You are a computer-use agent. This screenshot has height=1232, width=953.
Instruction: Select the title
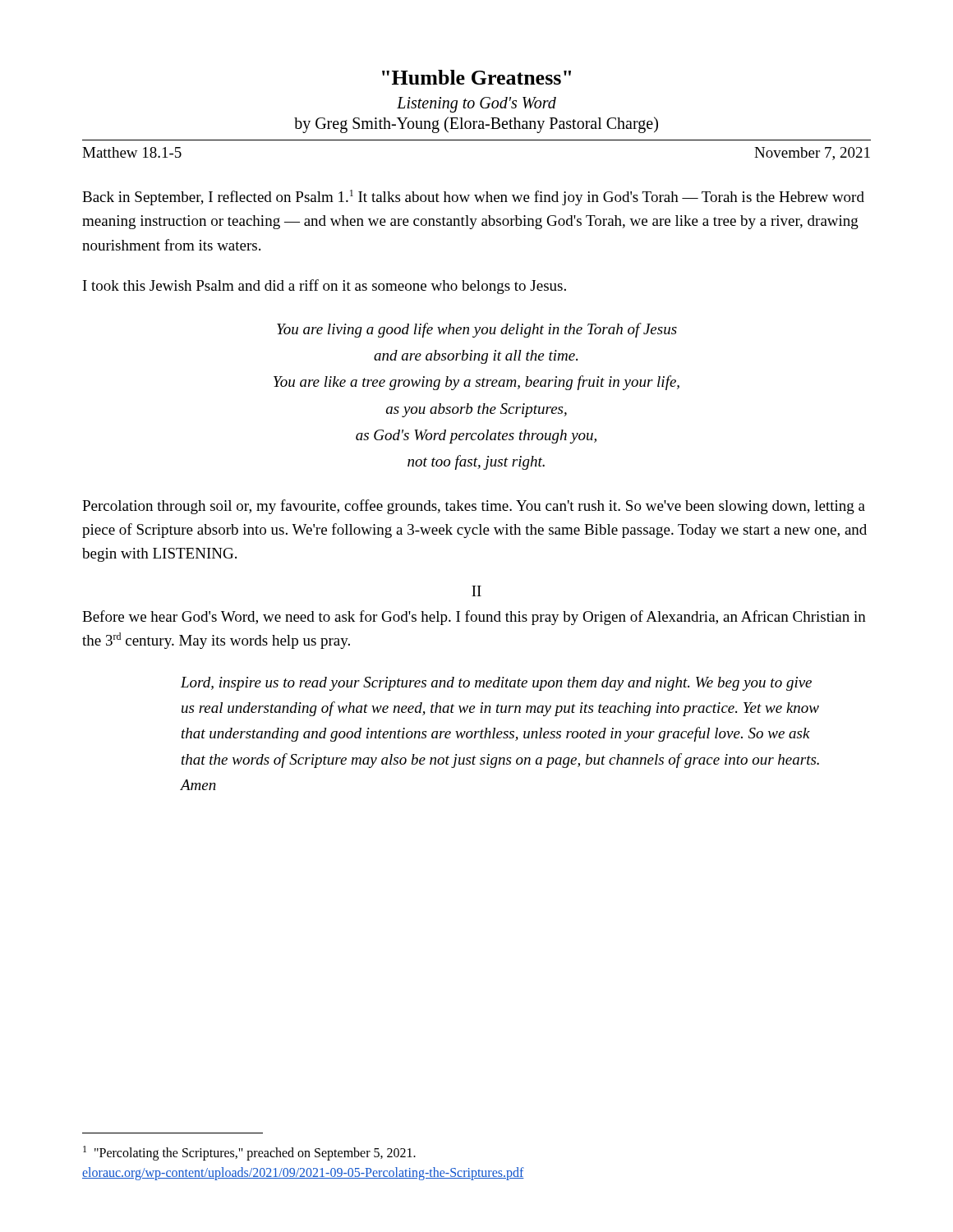coord(476,99)
